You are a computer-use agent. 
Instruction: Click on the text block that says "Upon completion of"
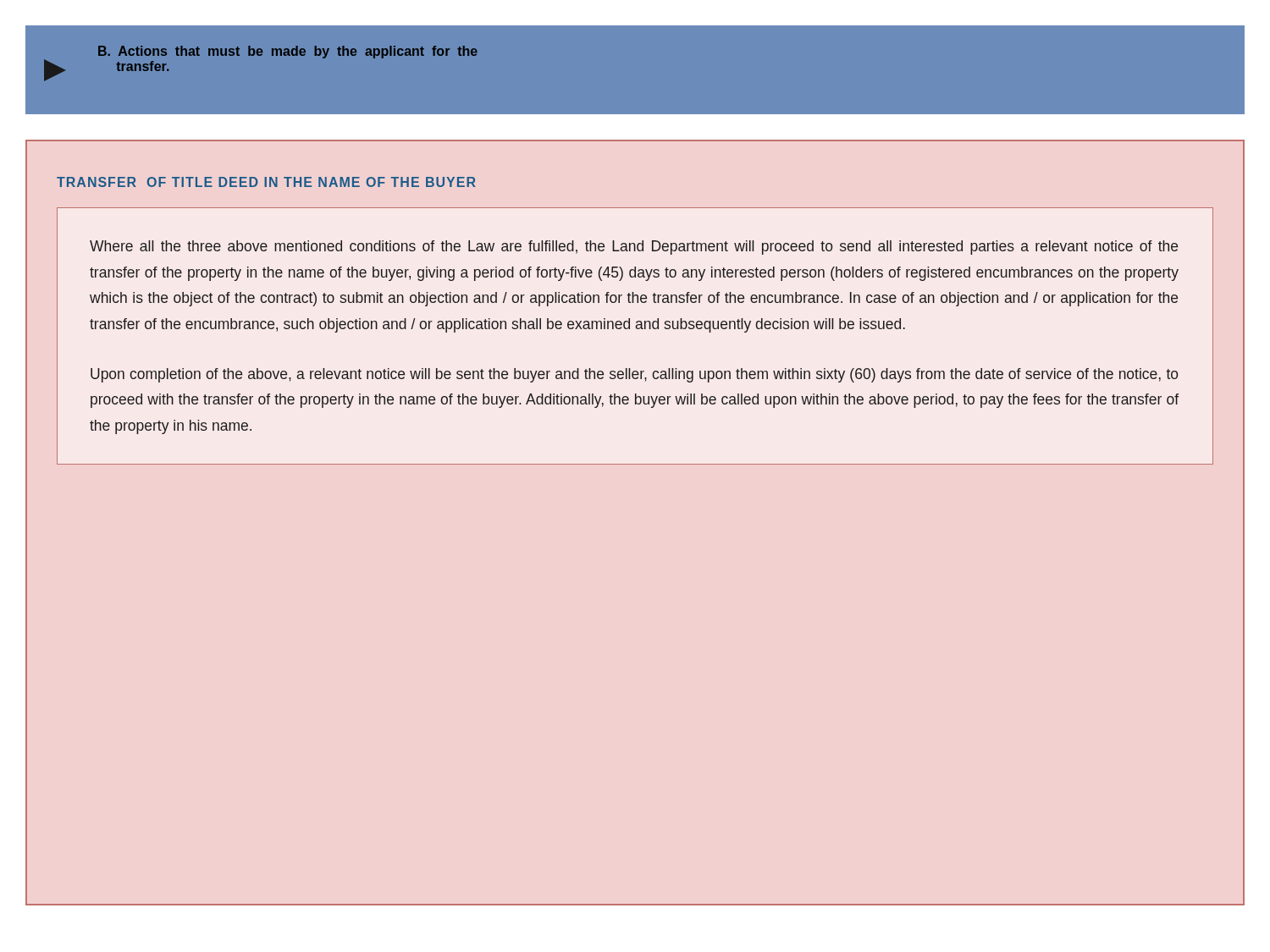click(634, 400)
